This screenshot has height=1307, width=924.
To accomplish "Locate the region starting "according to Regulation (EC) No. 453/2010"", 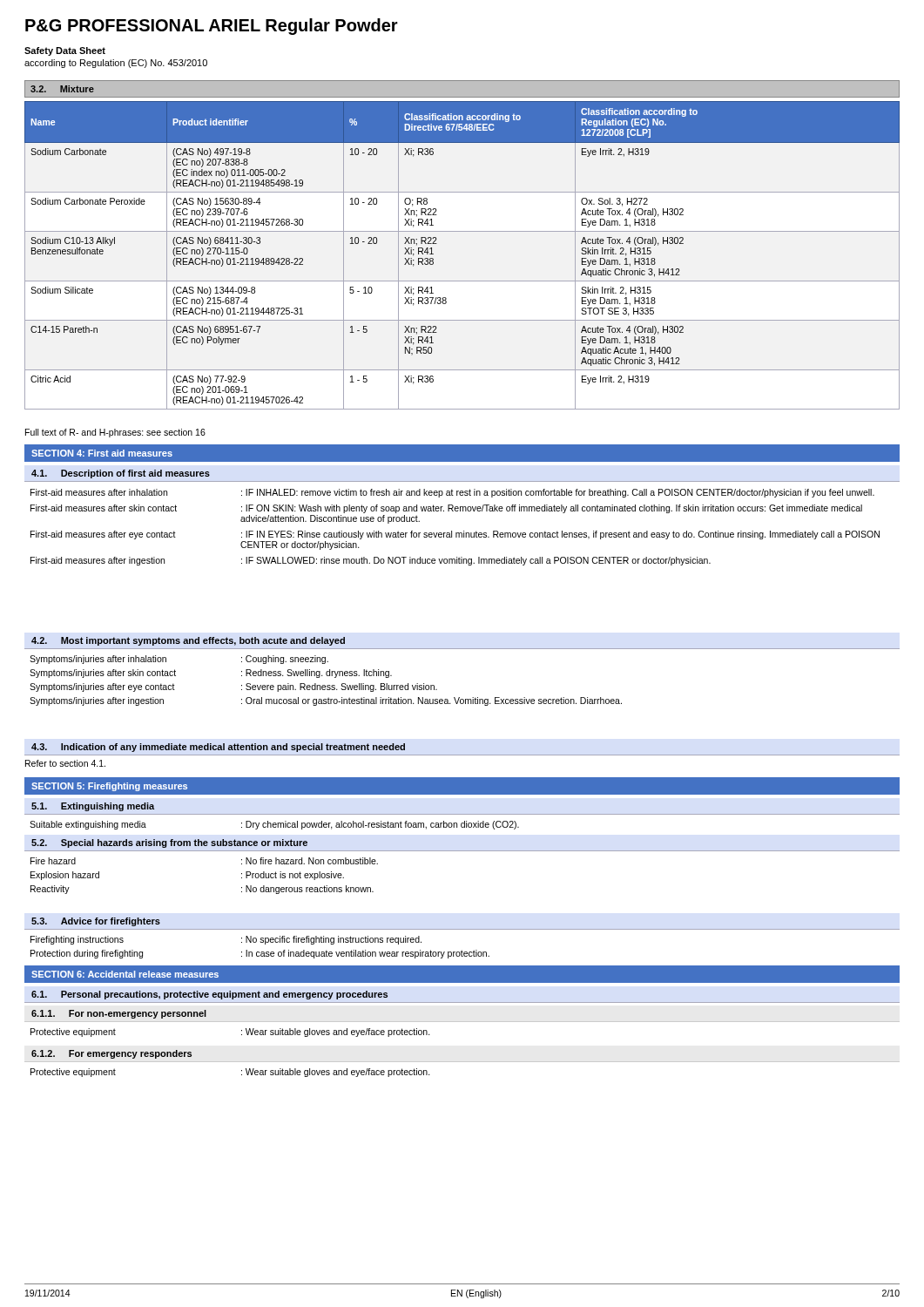I will [116, 63].
